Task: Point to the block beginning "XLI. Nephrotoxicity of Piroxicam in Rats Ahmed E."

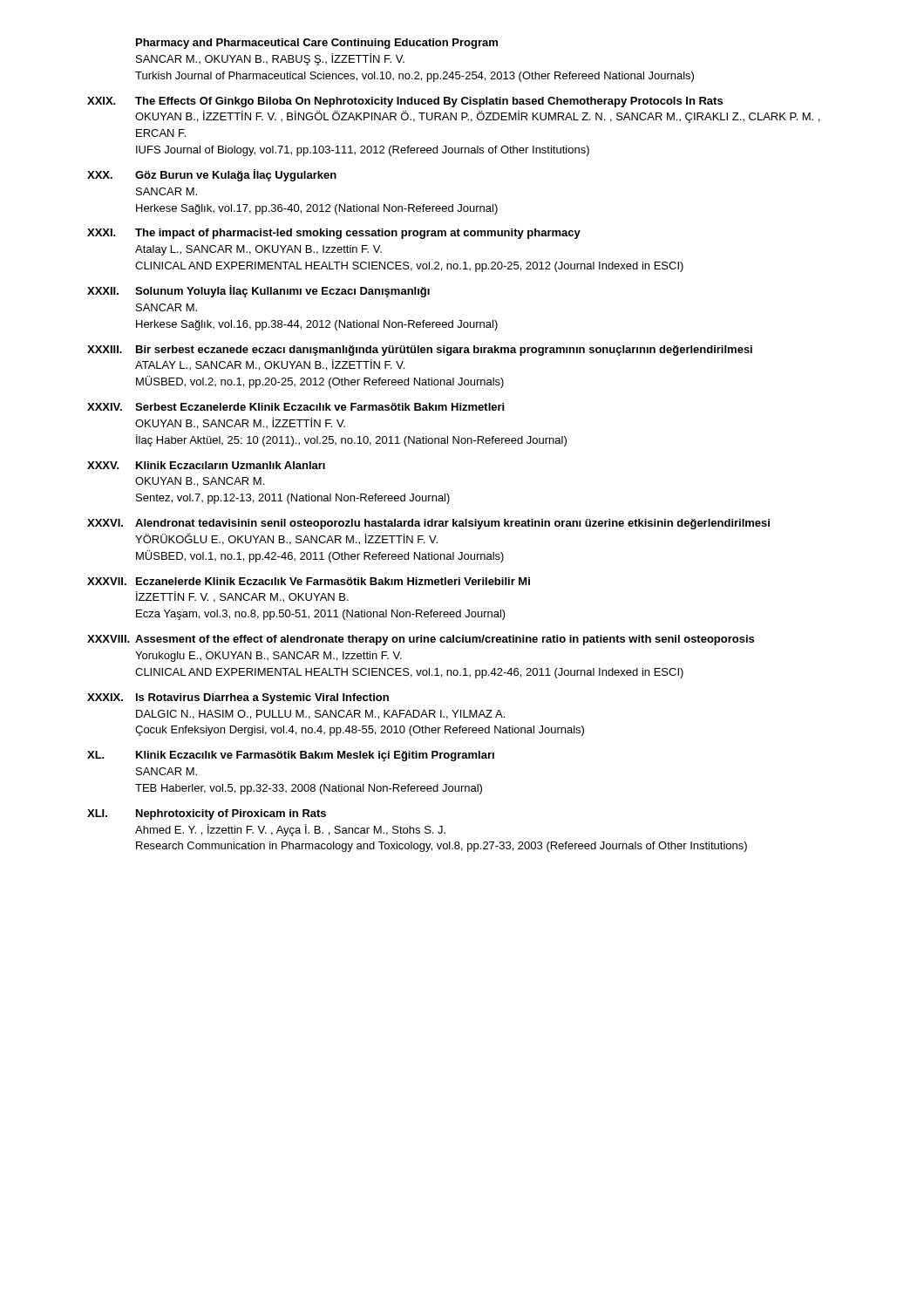Action: [207, 814]
